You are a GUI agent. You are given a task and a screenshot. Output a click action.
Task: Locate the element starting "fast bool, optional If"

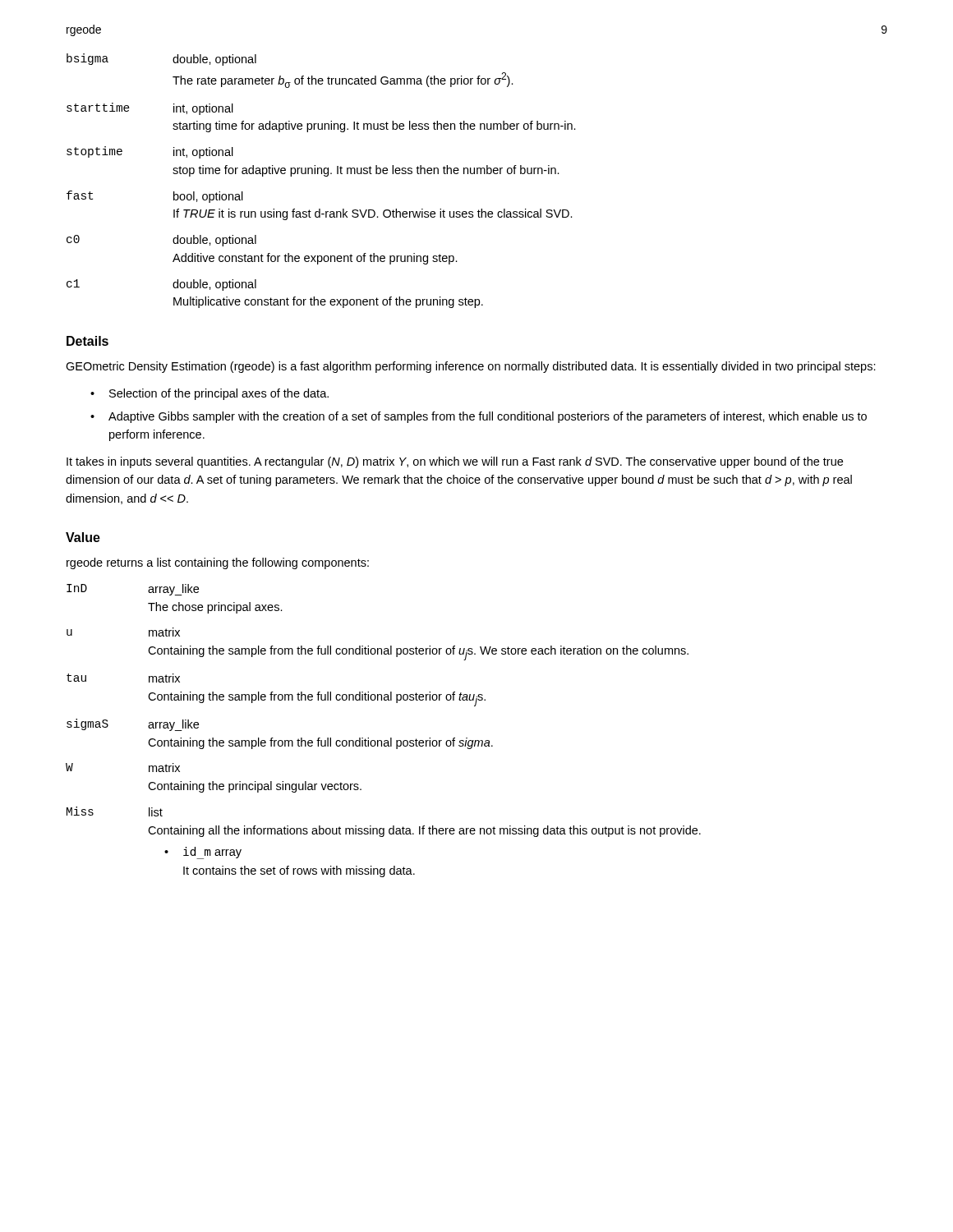319,206
